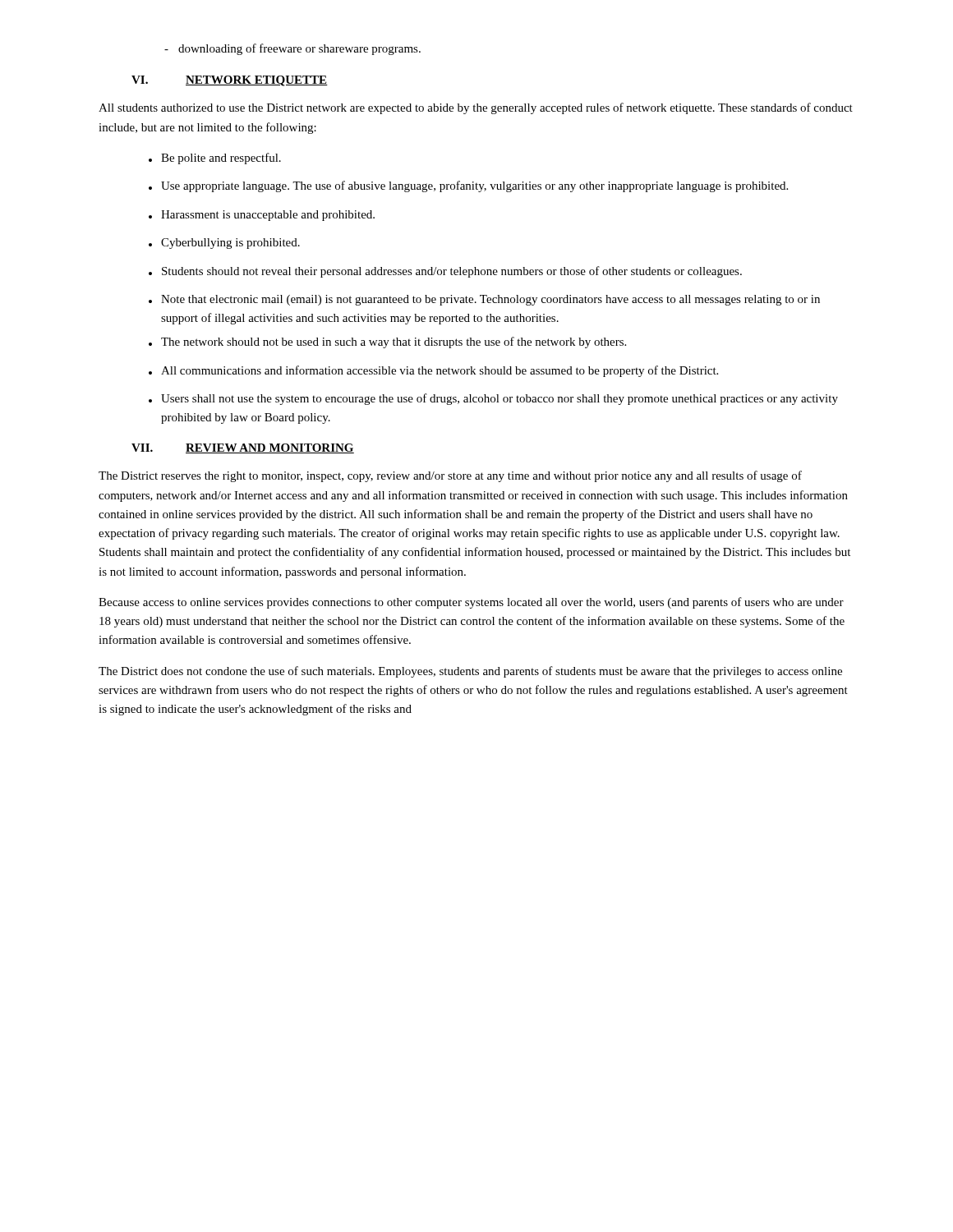Viewport: 953px width, 1232px height.
Task: Find the list item containing "• Students should not reveal"
Action: (501, 273)
